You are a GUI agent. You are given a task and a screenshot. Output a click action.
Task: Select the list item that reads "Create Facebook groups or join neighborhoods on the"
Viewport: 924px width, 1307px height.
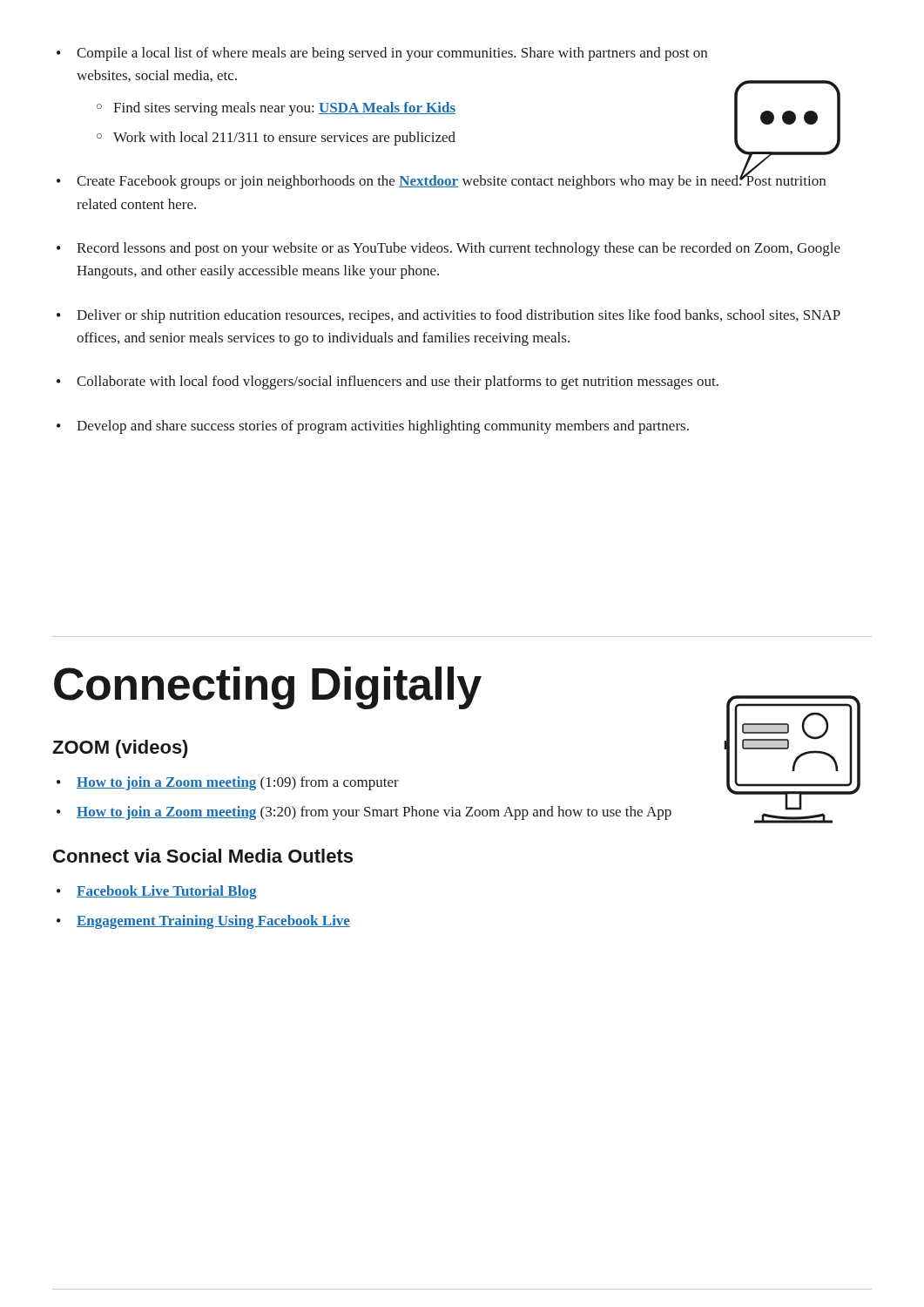451,193
